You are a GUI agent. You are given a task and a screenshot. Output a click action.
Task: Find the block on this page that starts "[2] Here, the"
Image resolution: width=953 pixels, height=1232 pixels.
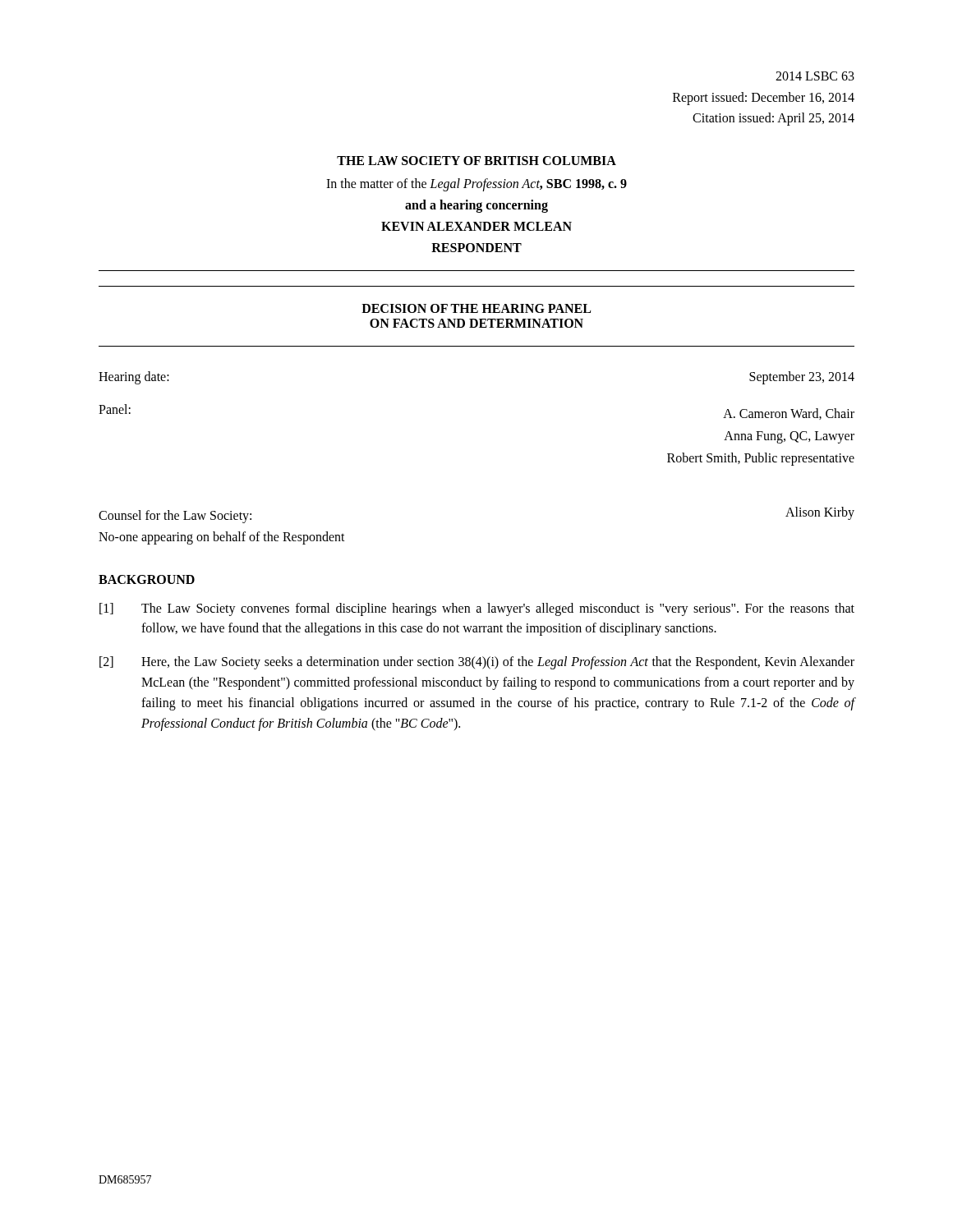click(476, 693)
